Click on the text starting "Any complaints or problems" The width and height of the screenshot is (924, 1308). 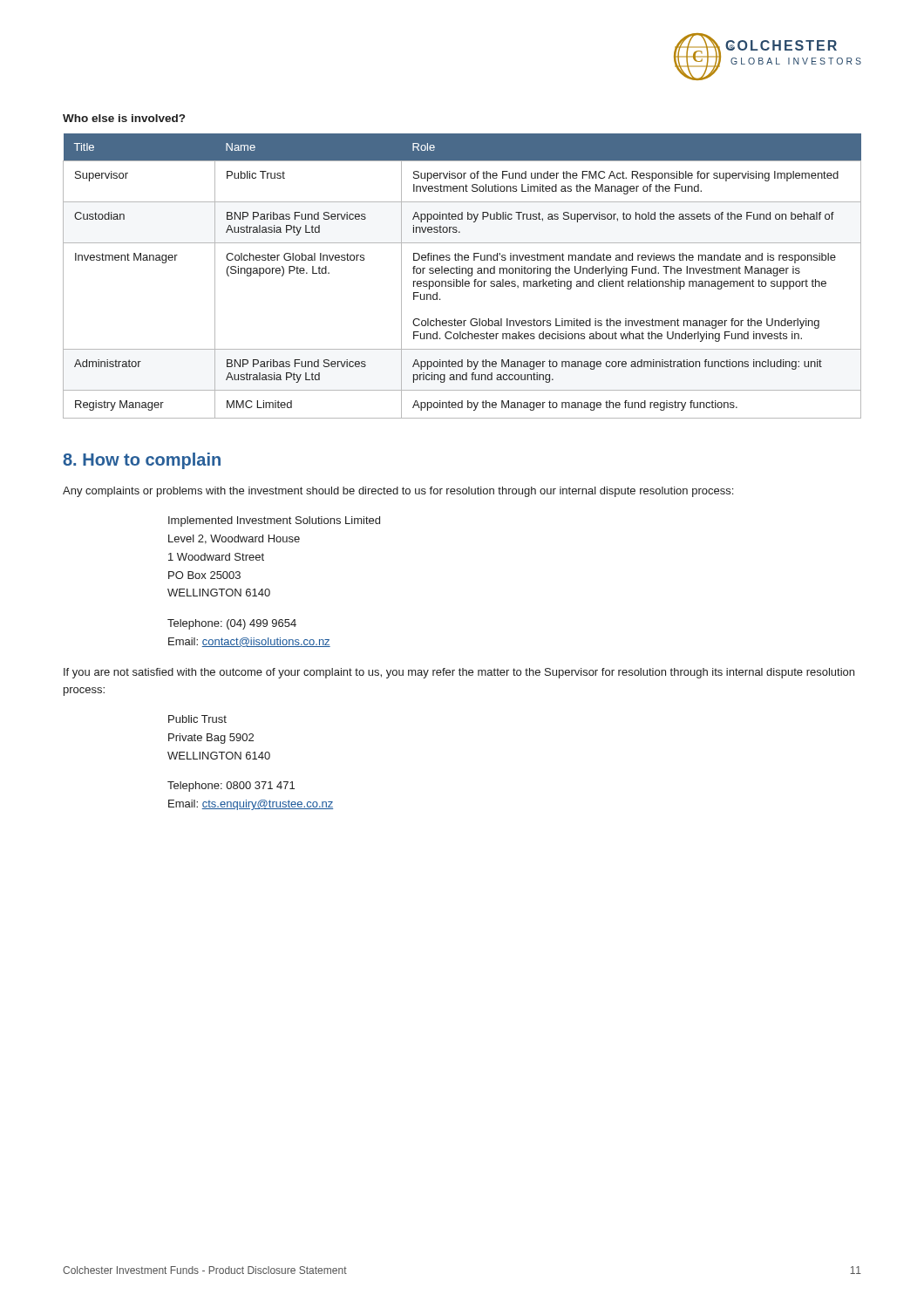coord(398,490)
